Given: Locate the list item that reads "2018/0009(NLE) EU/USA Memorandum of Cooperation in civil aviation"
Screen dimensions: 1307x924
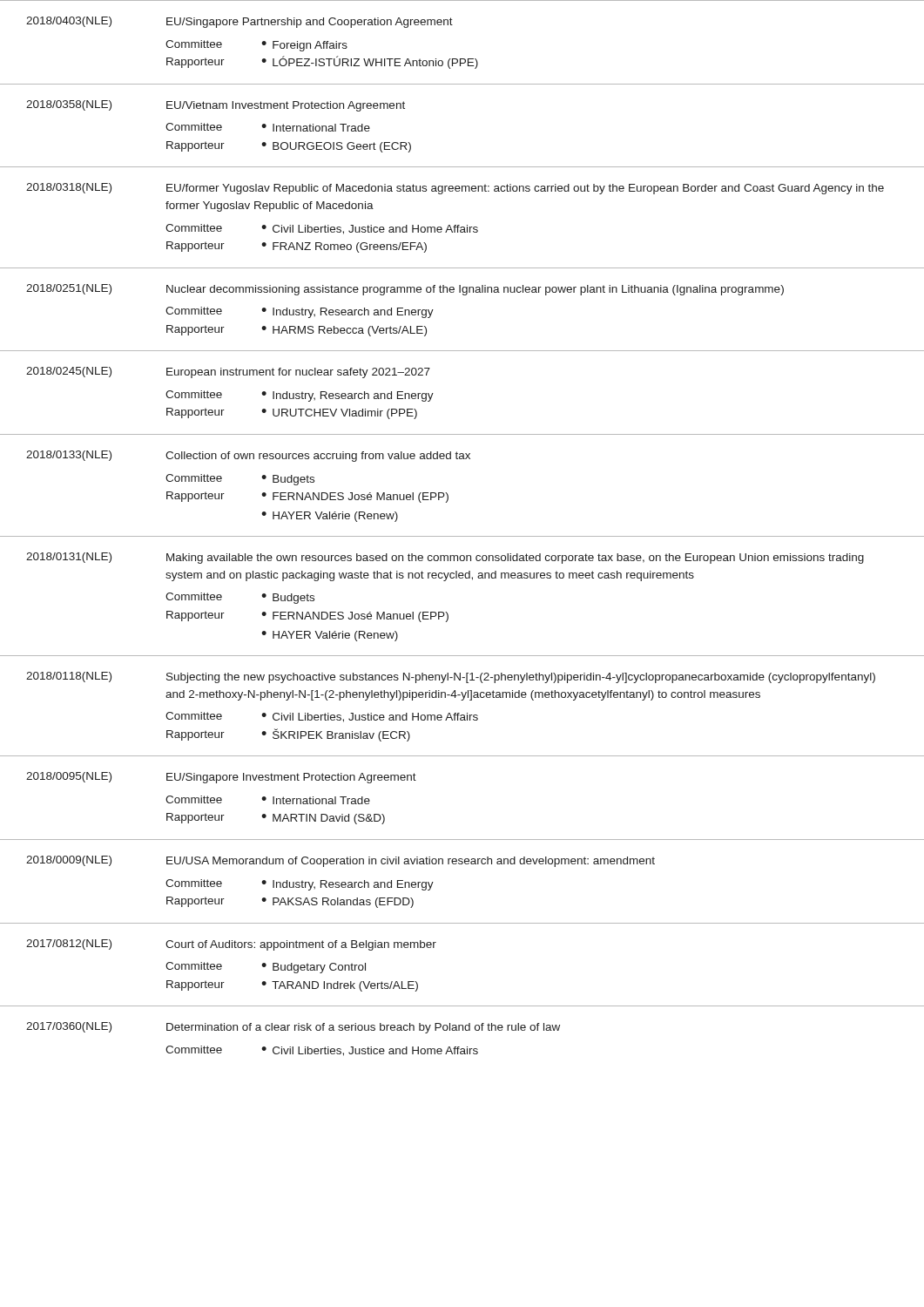Looking at the screenshot, I should (x=341, y=861).
